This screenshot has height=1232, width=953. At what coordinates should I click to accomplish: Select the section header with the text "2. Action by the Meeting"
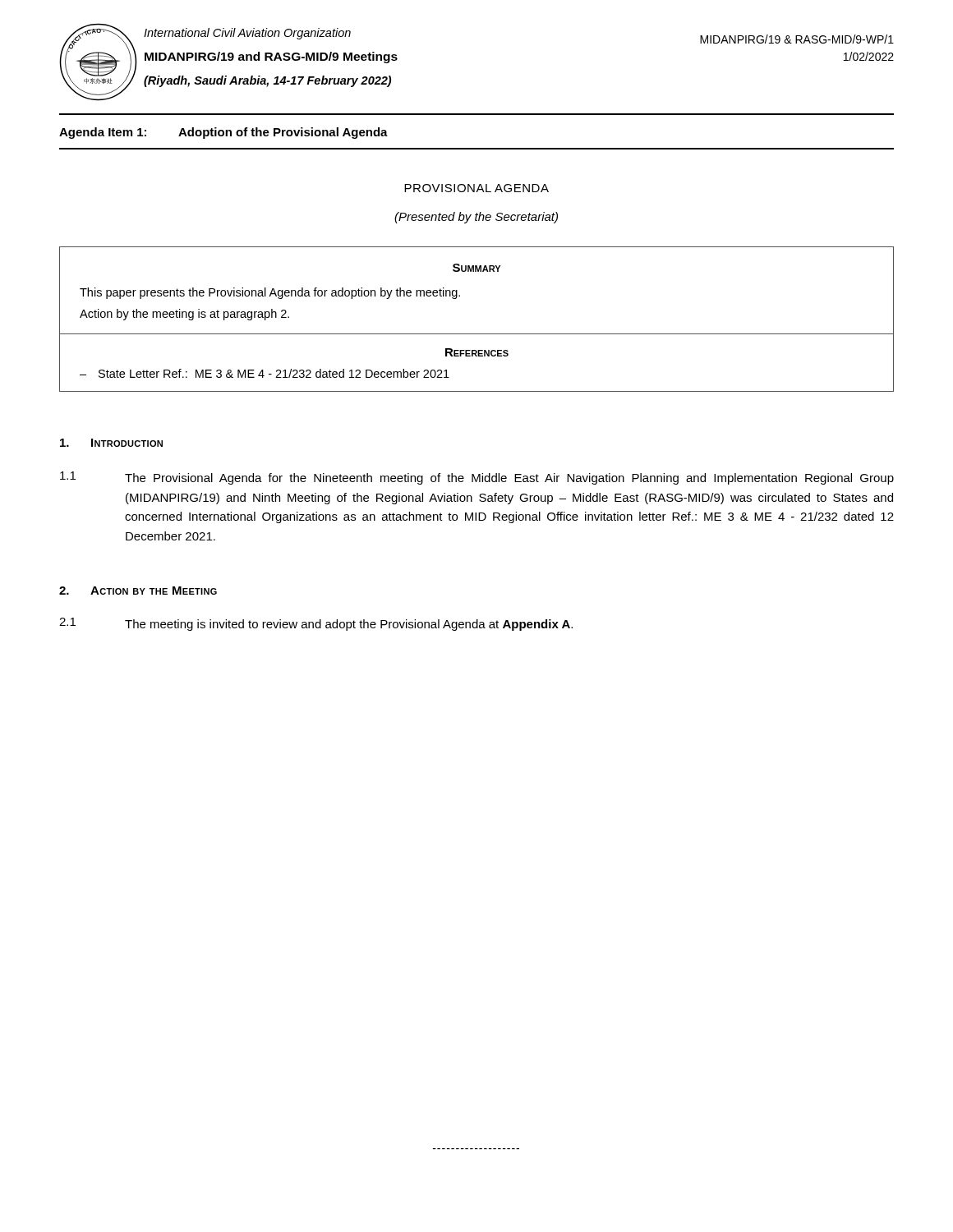coord(138,590)
